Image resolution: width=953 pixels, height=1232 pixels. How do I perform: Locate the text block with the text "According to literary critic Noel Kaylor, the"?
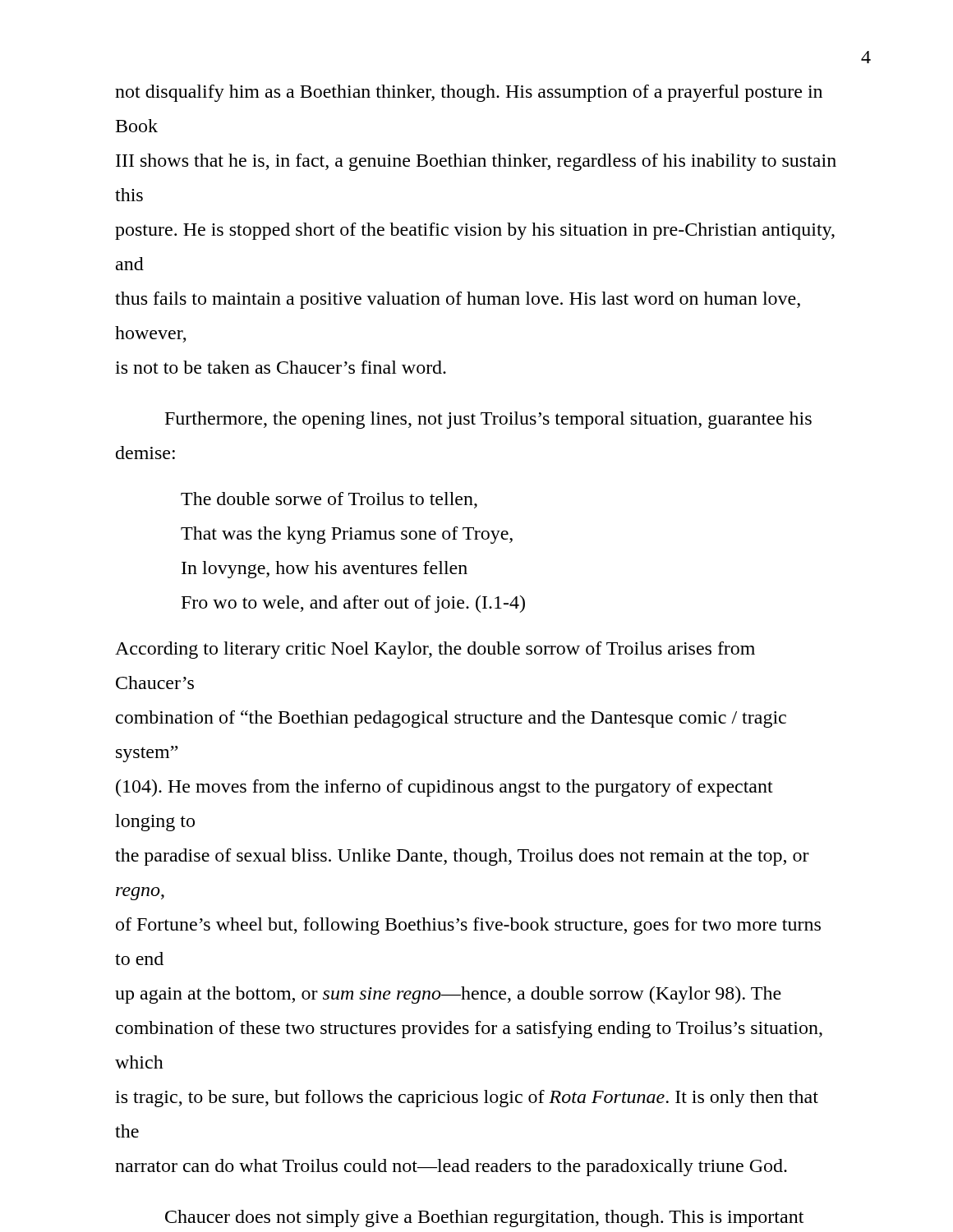(x=476, y=907)
